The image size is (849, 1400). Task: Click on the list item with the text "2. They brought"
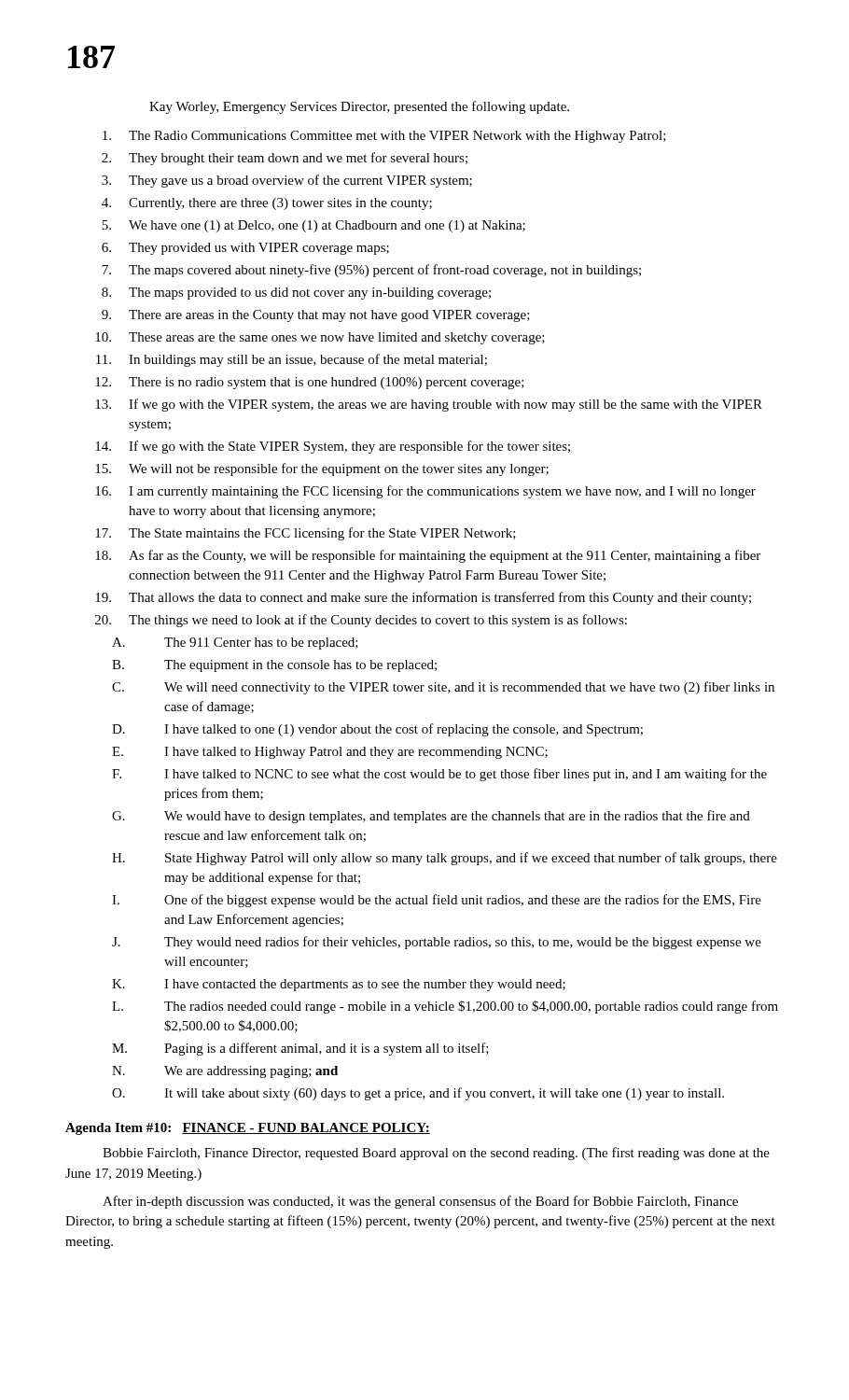click(x=424, y=158)
